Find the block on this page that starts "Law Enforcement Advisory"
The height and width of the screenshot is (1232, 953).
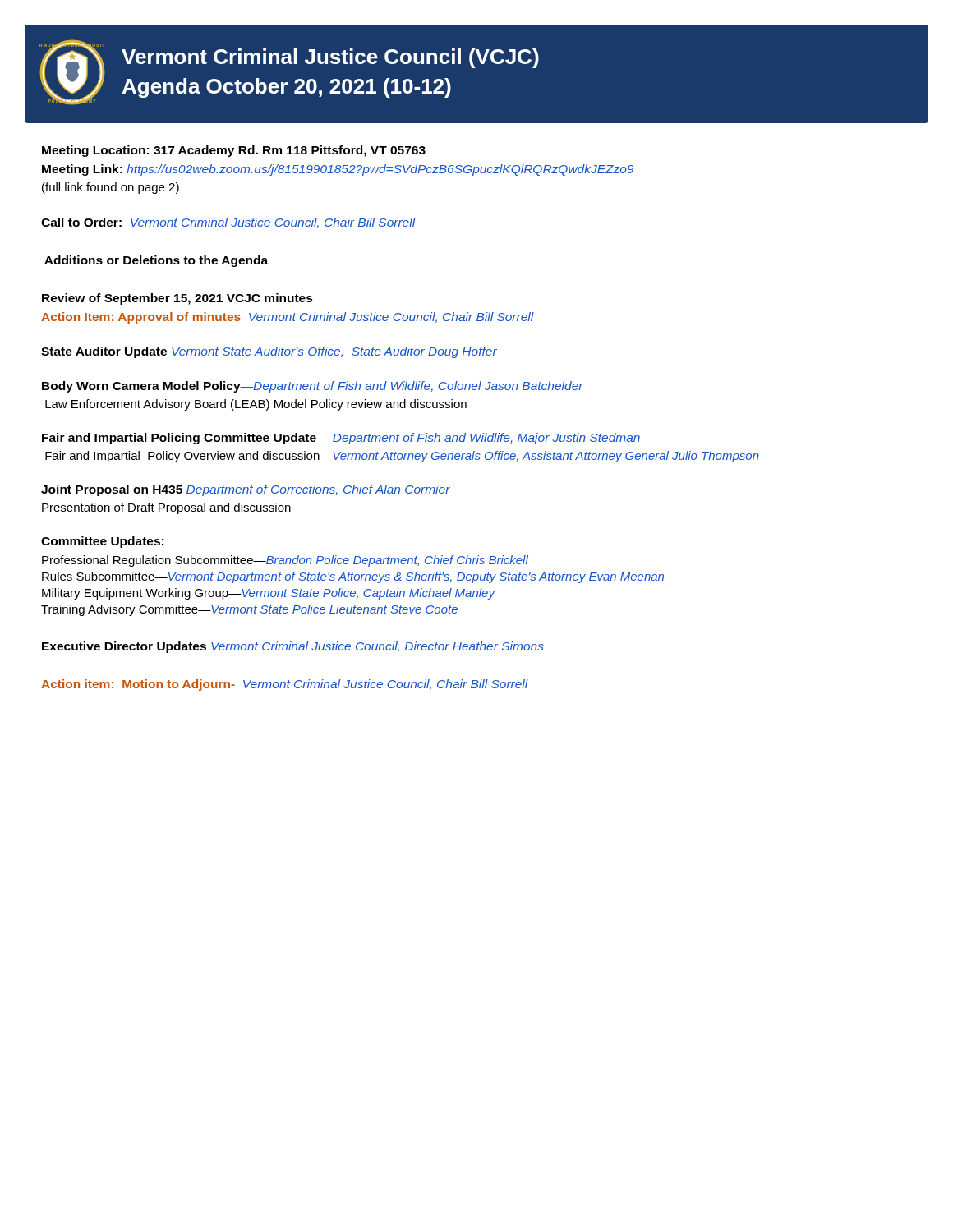tap(254, 404)
